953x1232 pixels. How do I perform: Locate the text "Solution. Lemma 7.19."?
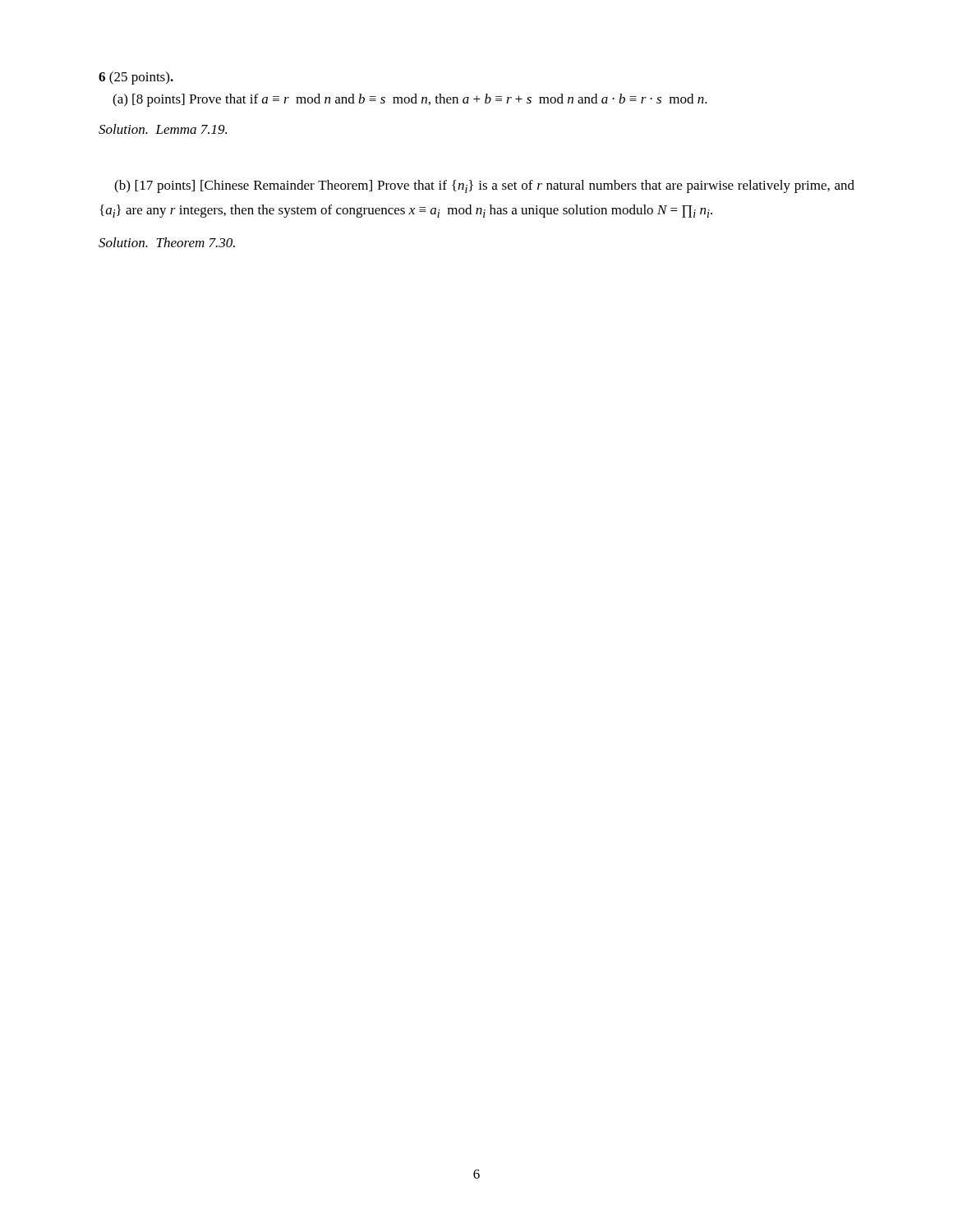(163, 130)
